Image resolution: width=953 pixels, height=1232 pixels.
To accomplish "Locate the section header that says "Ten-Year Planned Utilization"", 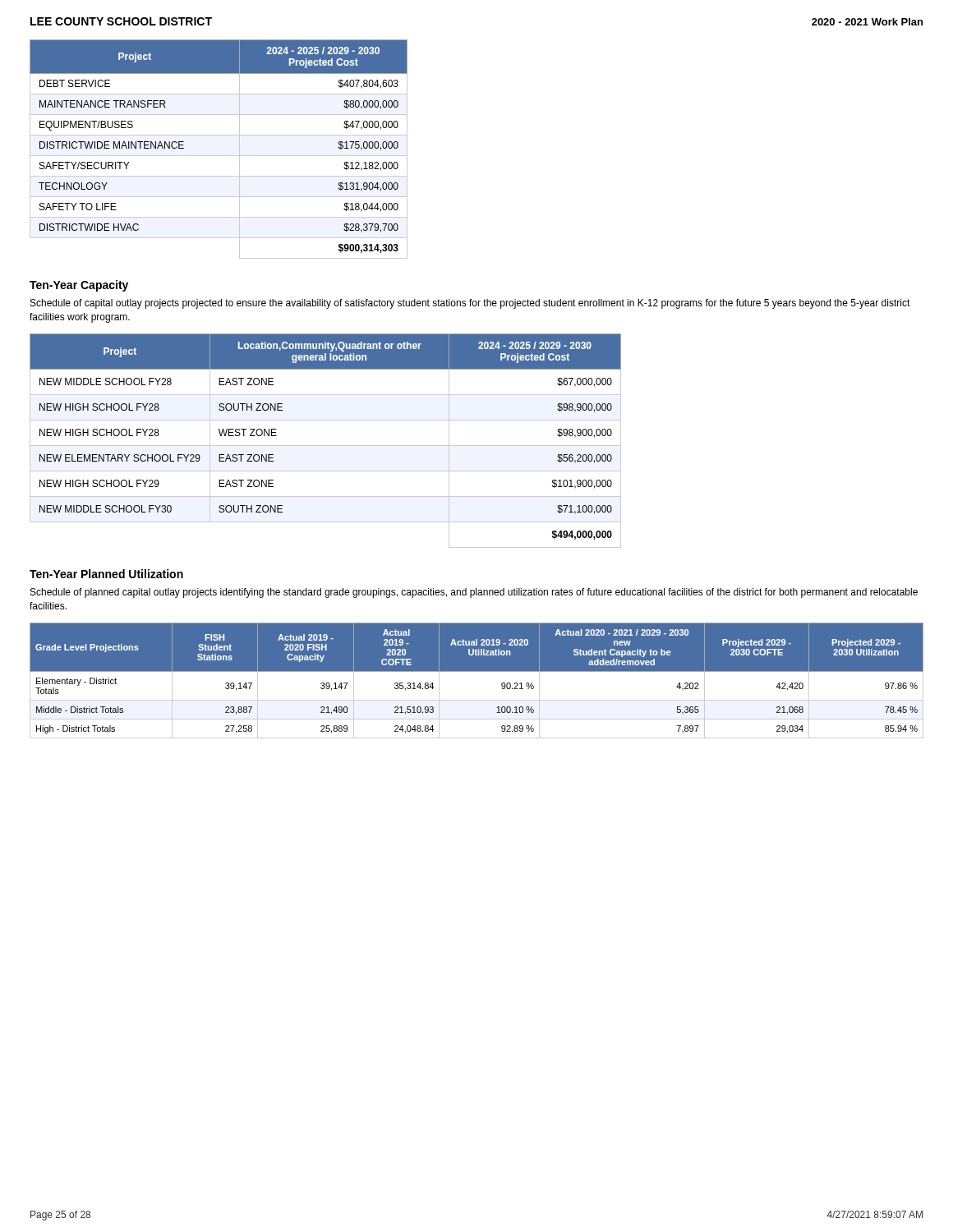I will click(x=106, y=574).
